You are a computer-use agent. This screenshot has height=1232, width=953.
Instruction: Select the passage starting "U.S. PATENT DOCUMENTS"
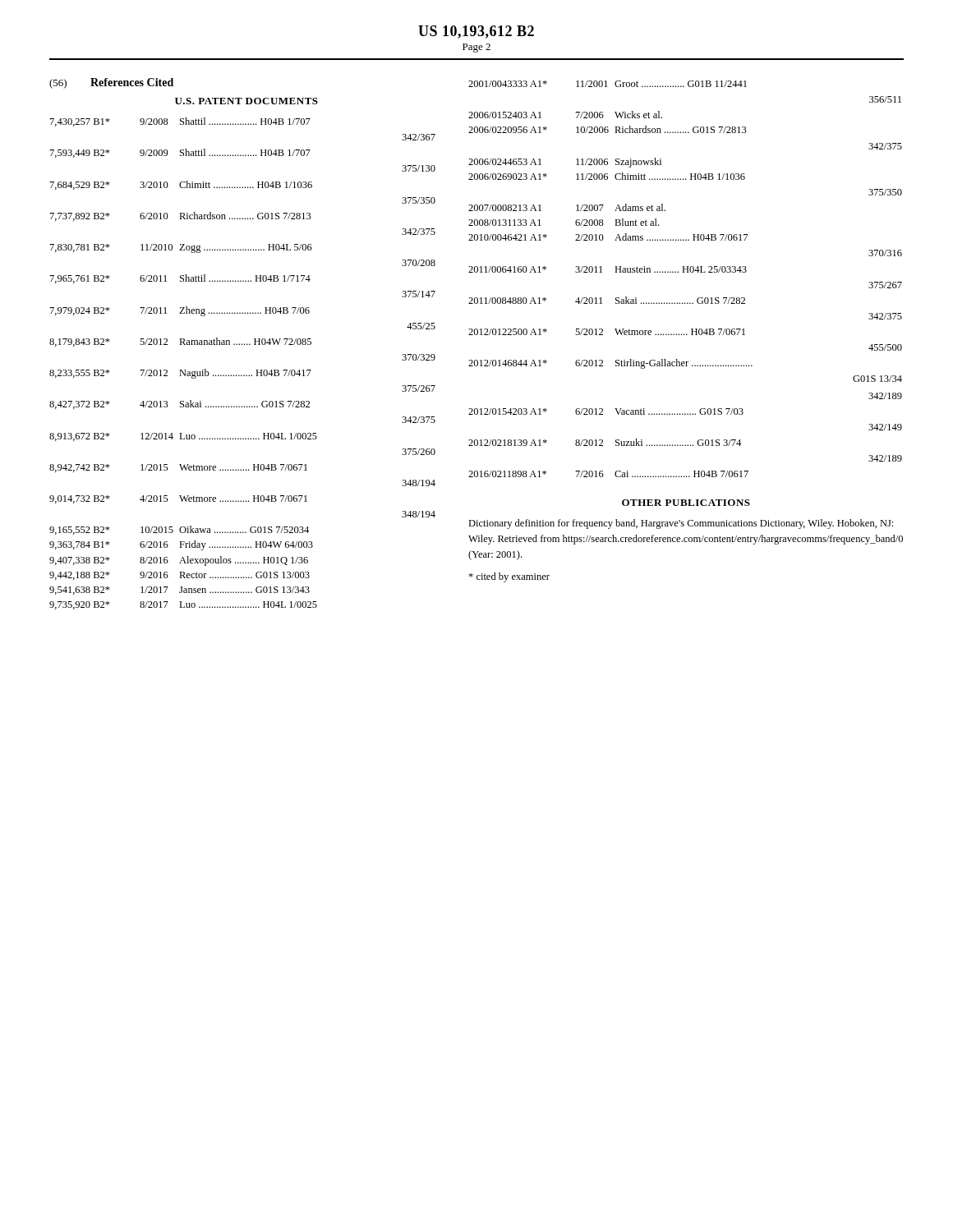click(246, 101)
